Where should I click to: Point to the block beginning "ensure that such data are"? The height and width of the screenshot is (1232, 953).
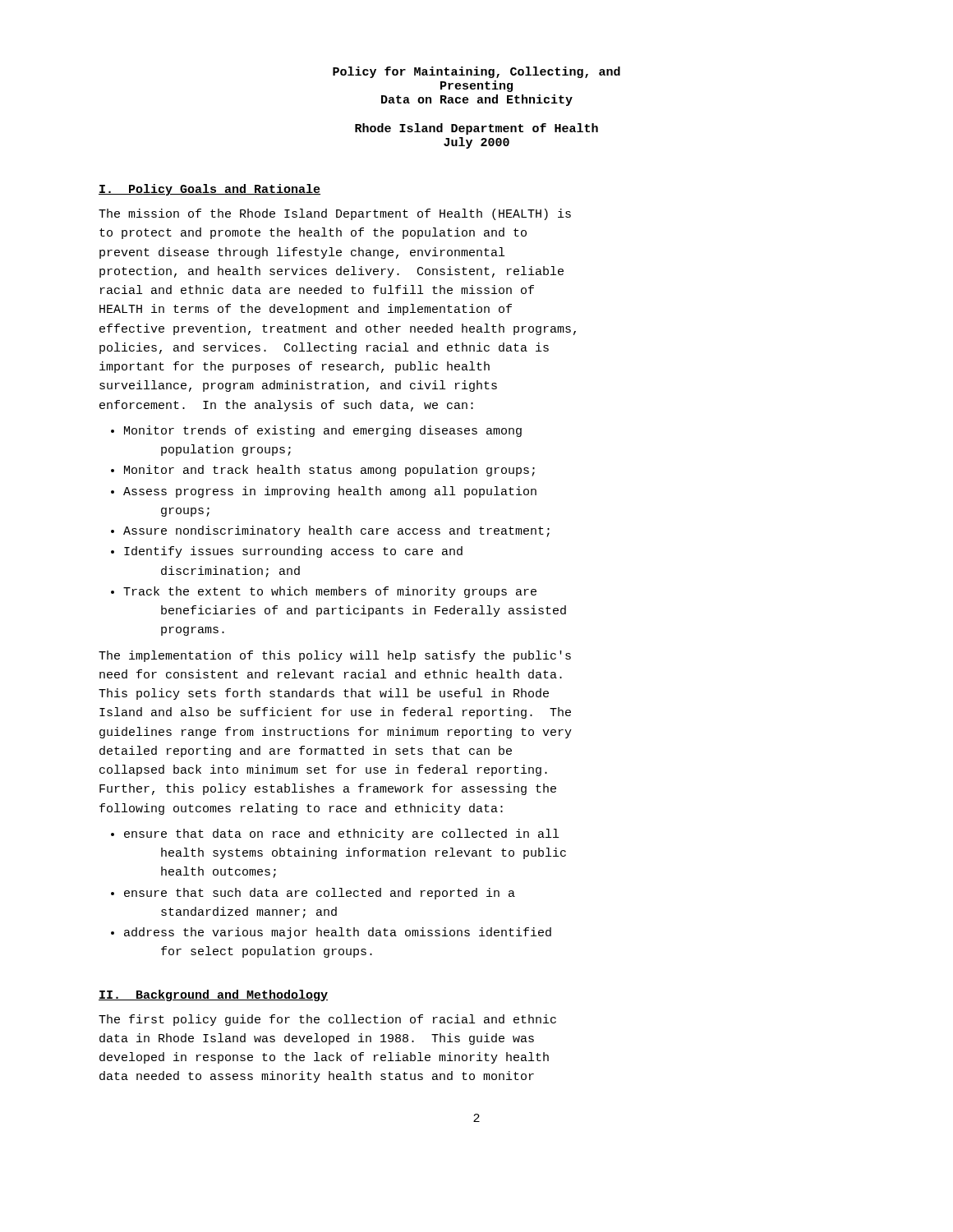coord(489,903)
